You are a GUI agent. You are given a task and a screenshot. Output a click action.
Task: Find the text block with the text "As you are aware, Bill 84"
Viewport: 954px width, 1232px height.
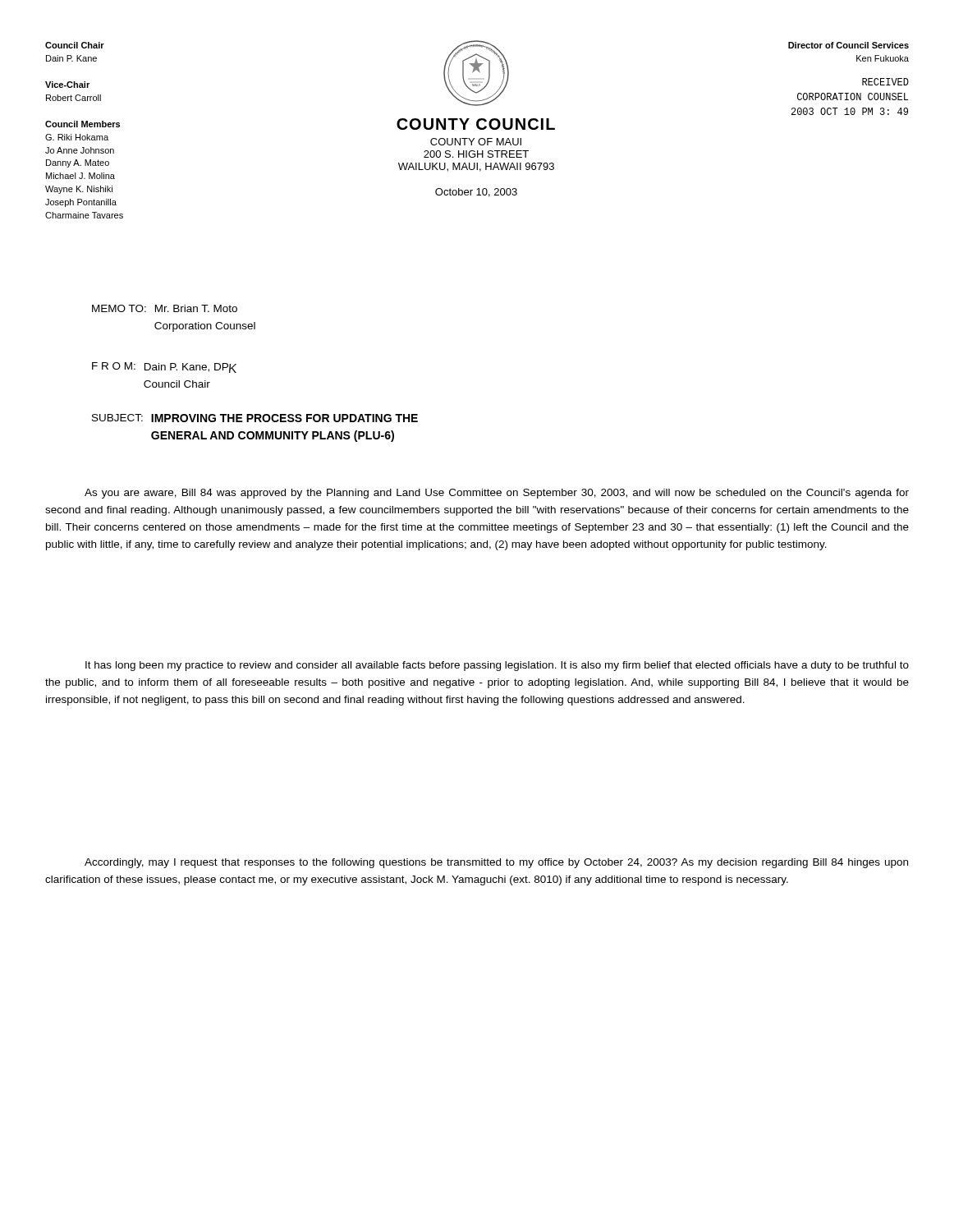pos(477,519)
